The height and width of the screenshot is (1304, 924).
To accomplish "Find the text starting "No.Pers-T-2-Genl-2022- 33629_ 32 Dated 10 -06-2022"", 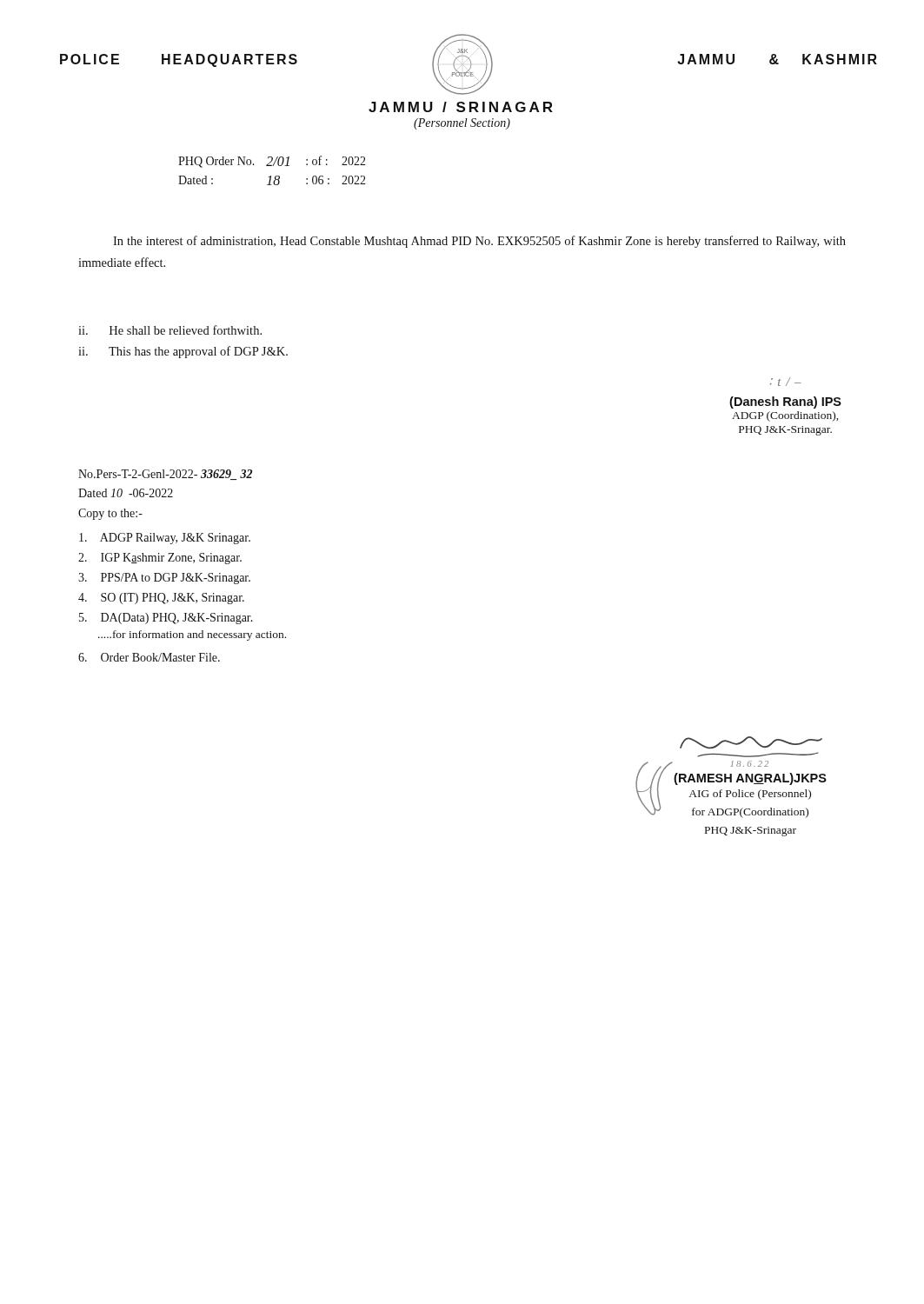I will (165, 494).
